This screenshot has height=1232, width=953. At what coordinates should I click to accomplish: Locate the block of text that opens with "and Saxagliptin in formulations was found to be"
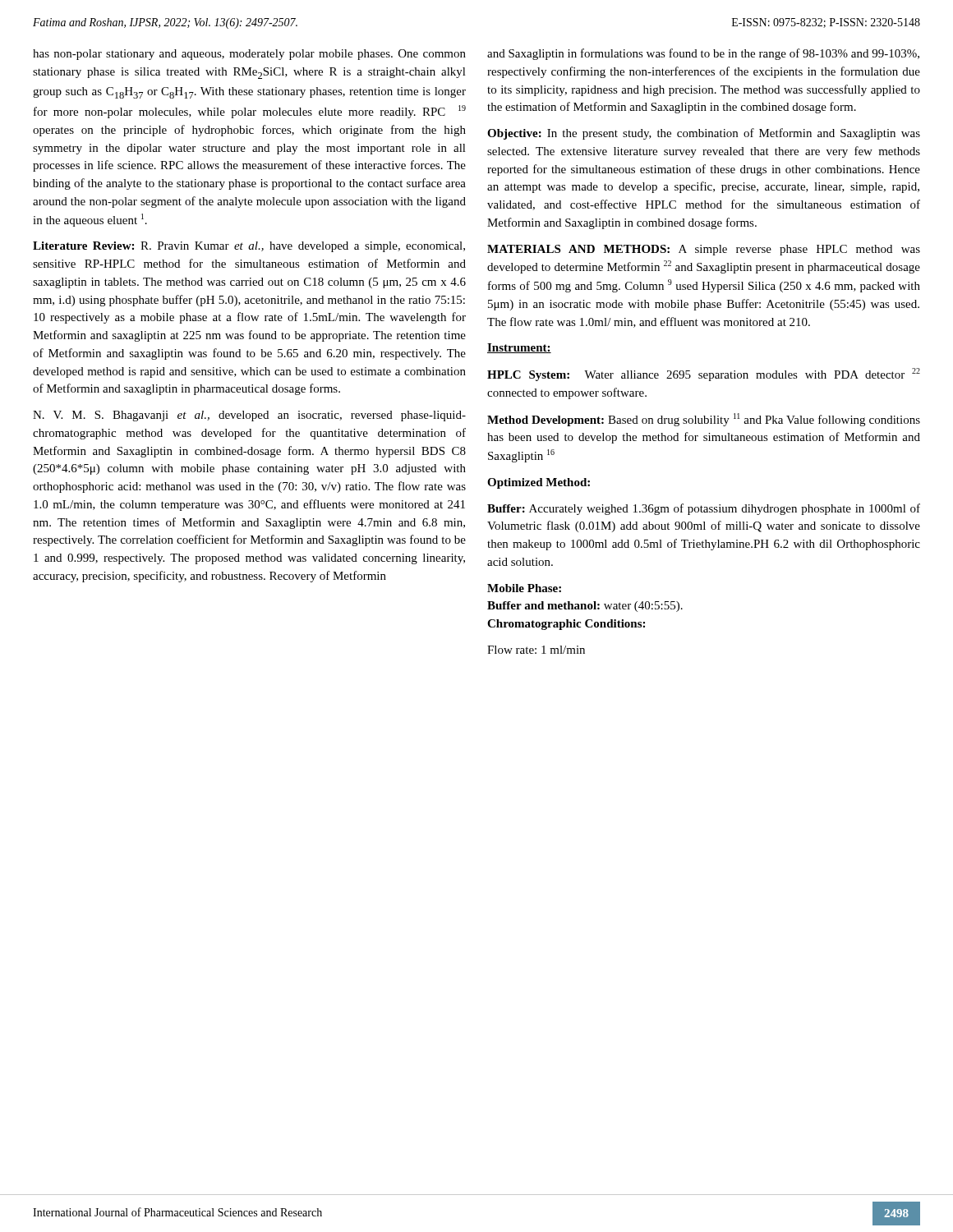click(x=704, y=81)
